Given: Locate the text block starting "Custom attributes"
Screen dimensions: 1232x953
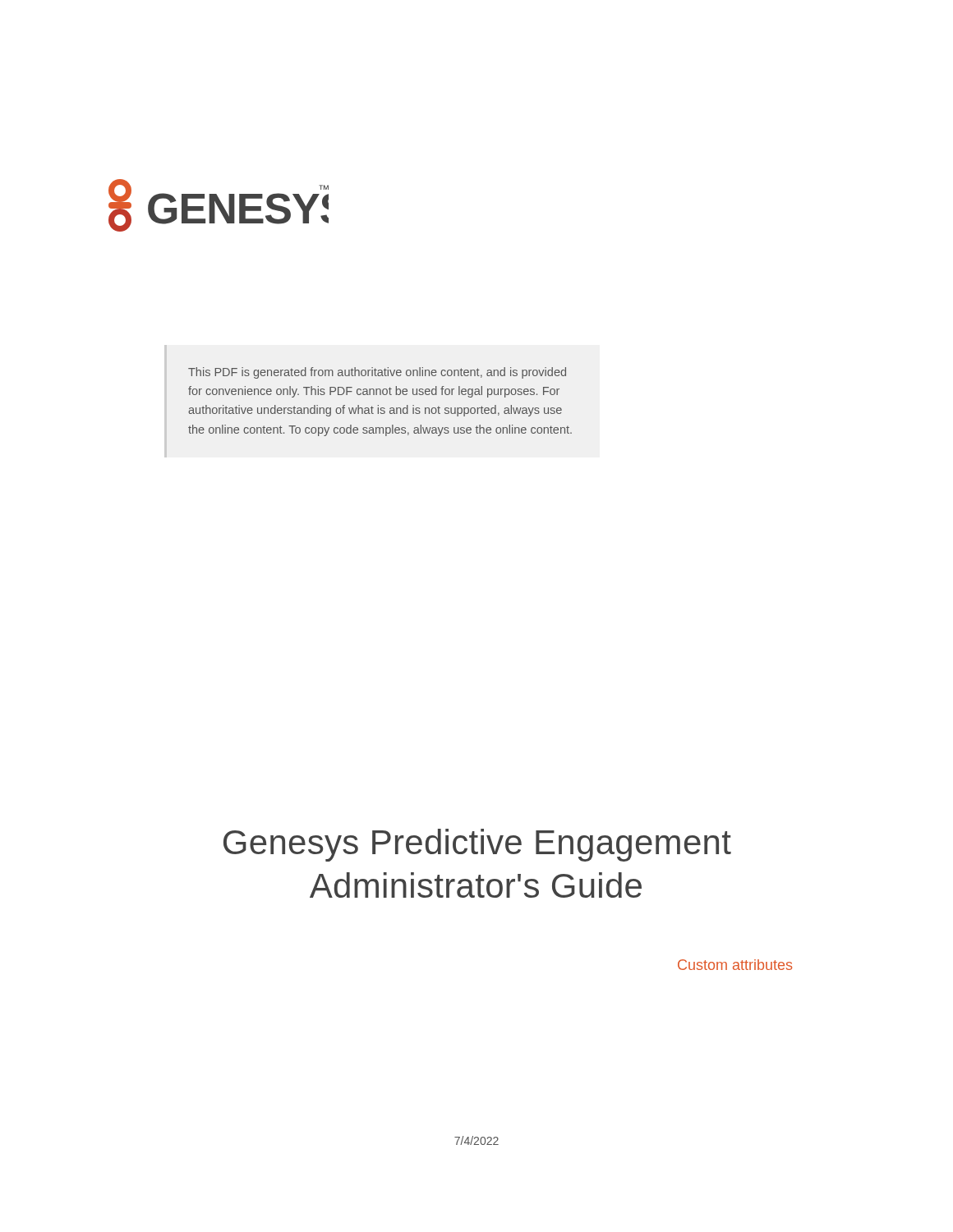Looking at the screenshot, I should coord(735,965).
